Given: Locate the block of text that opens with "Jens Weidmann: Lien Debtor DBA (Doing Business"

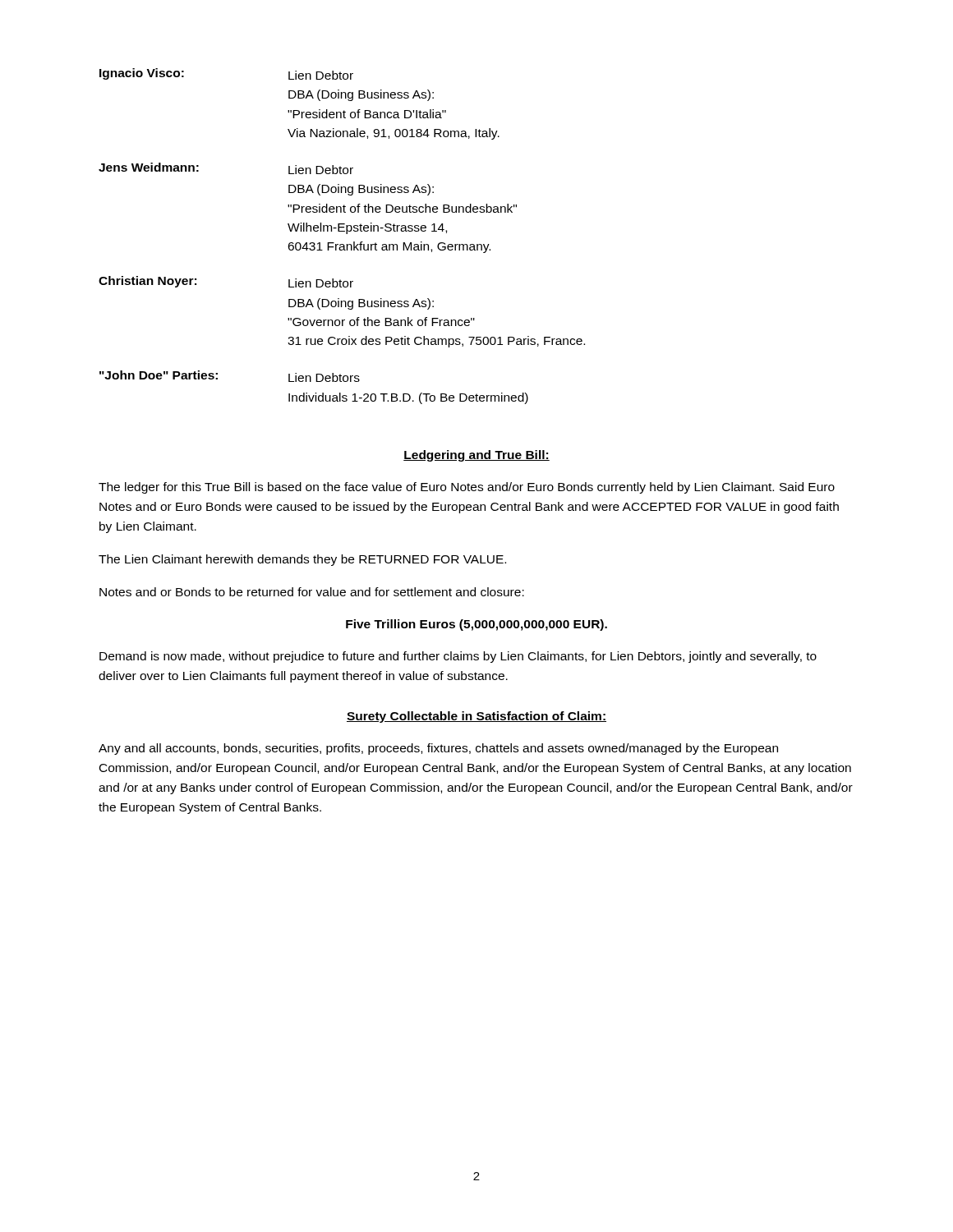Looking at the screenshot, I should click(476, 217).
